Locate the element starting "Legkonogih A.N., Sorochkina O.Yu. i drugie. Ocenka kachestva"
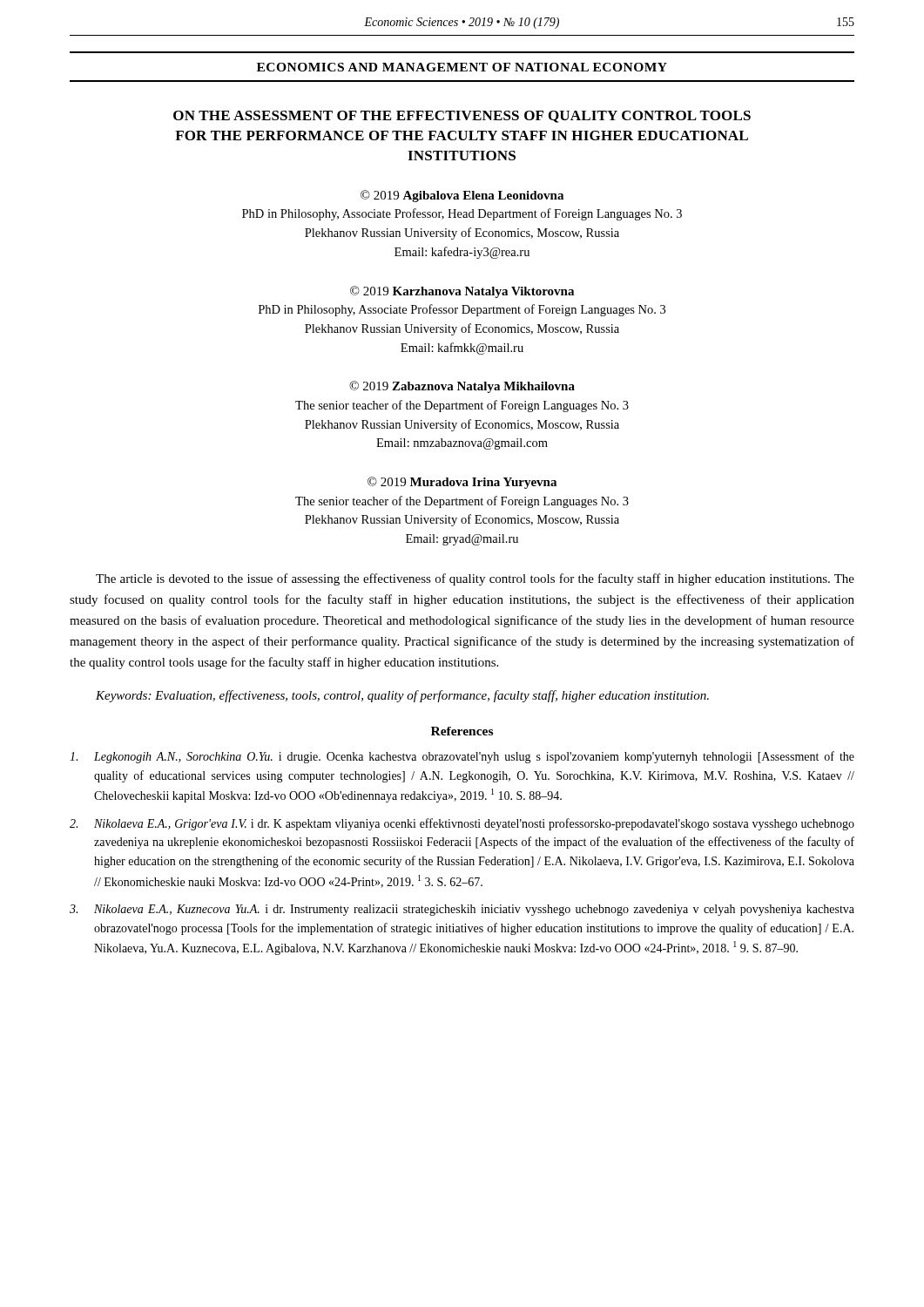Image resolution: width=924 pixels, height=1307 pixels. [462, 777]
